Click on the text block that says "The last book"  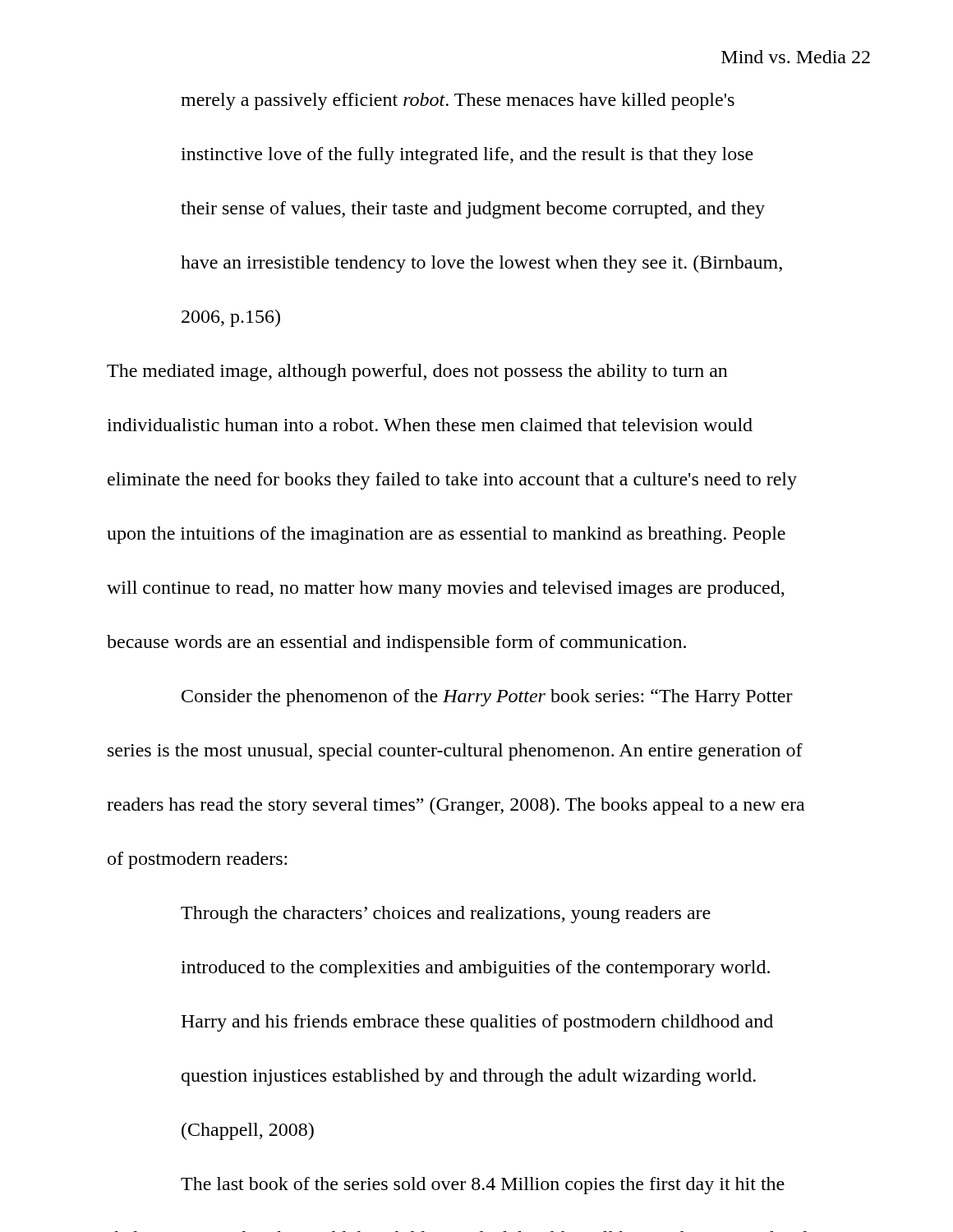coord(489,1199)
